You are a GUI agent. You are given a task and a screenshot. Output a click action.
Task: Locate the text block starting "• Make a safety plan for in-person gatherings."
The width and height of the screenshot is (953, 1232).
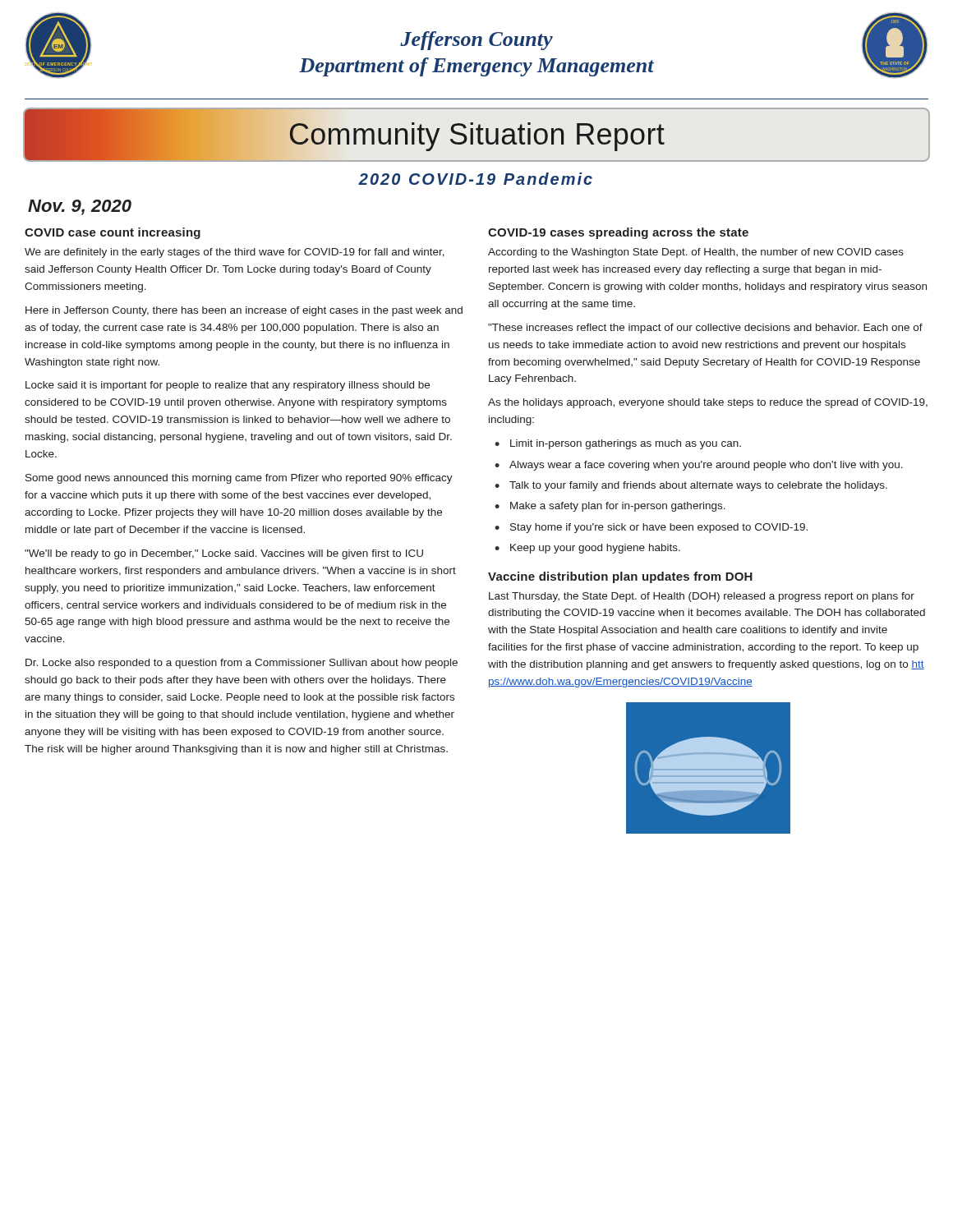pos(610,508)
